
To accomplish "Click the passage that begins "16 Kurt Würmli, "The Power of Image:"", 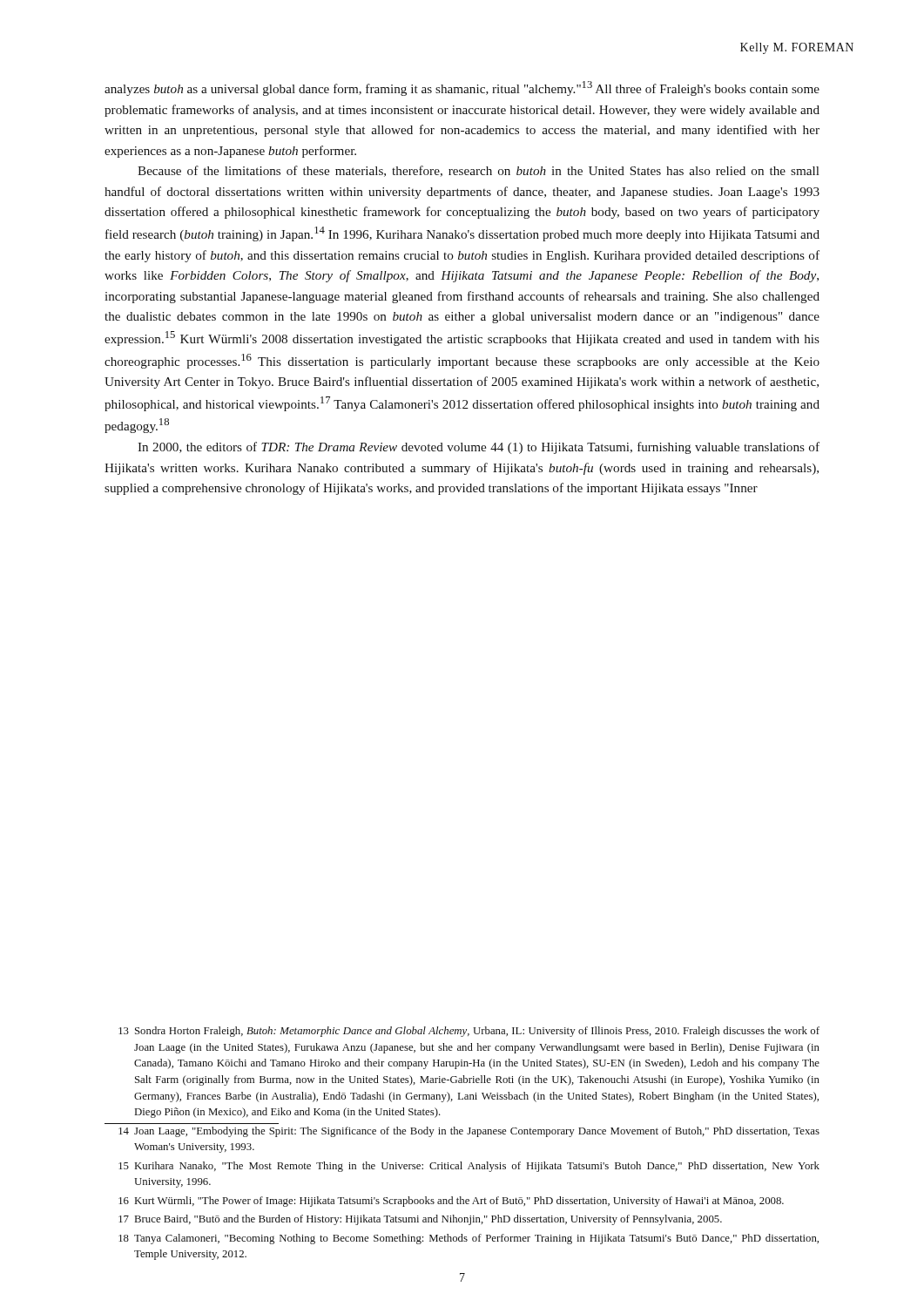I will pyautogui.click(x=462, y=1201).
